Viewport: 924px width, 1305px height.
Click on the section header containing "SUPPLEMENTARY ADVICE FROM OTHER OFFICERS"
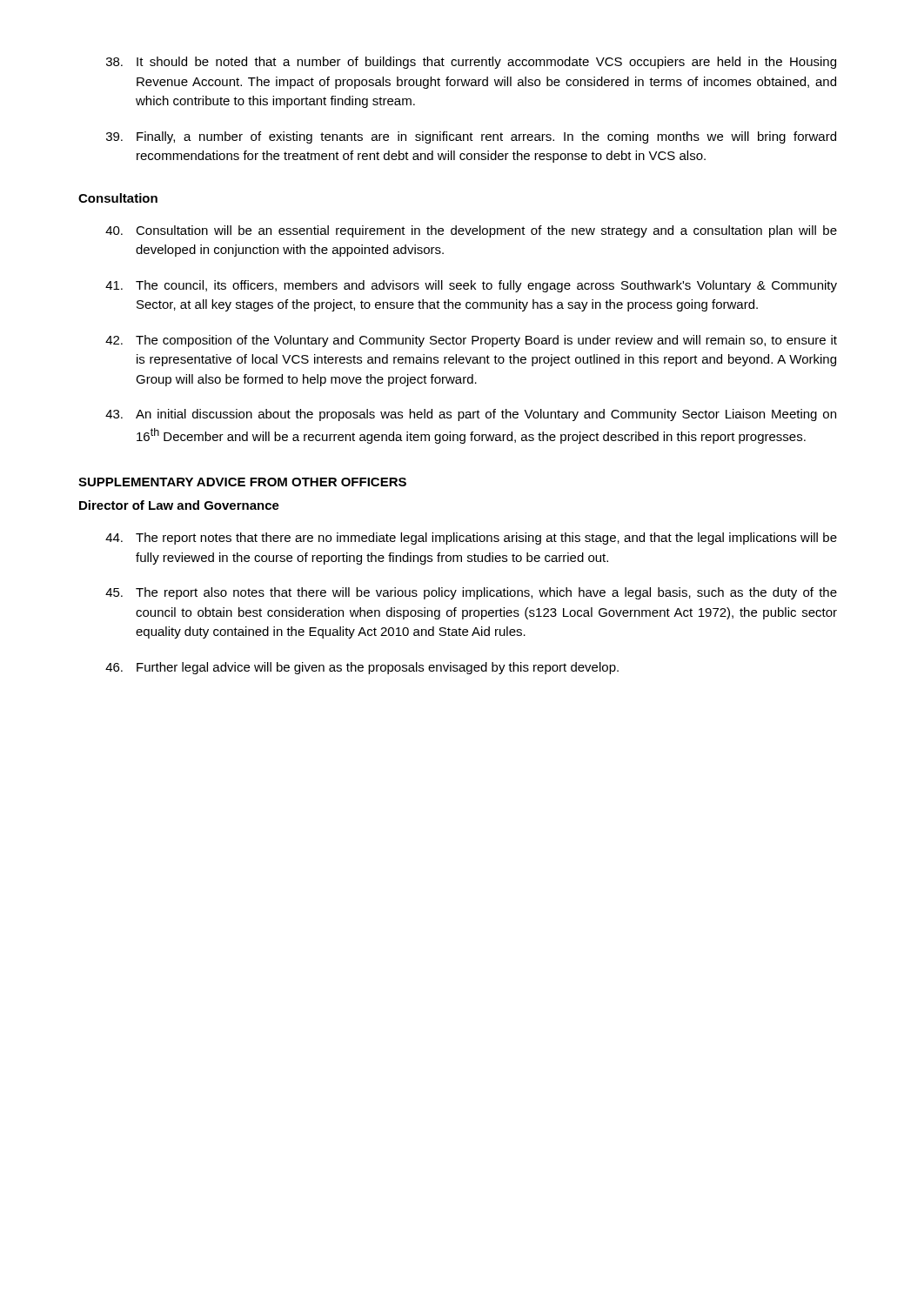(x=243, y=482)
